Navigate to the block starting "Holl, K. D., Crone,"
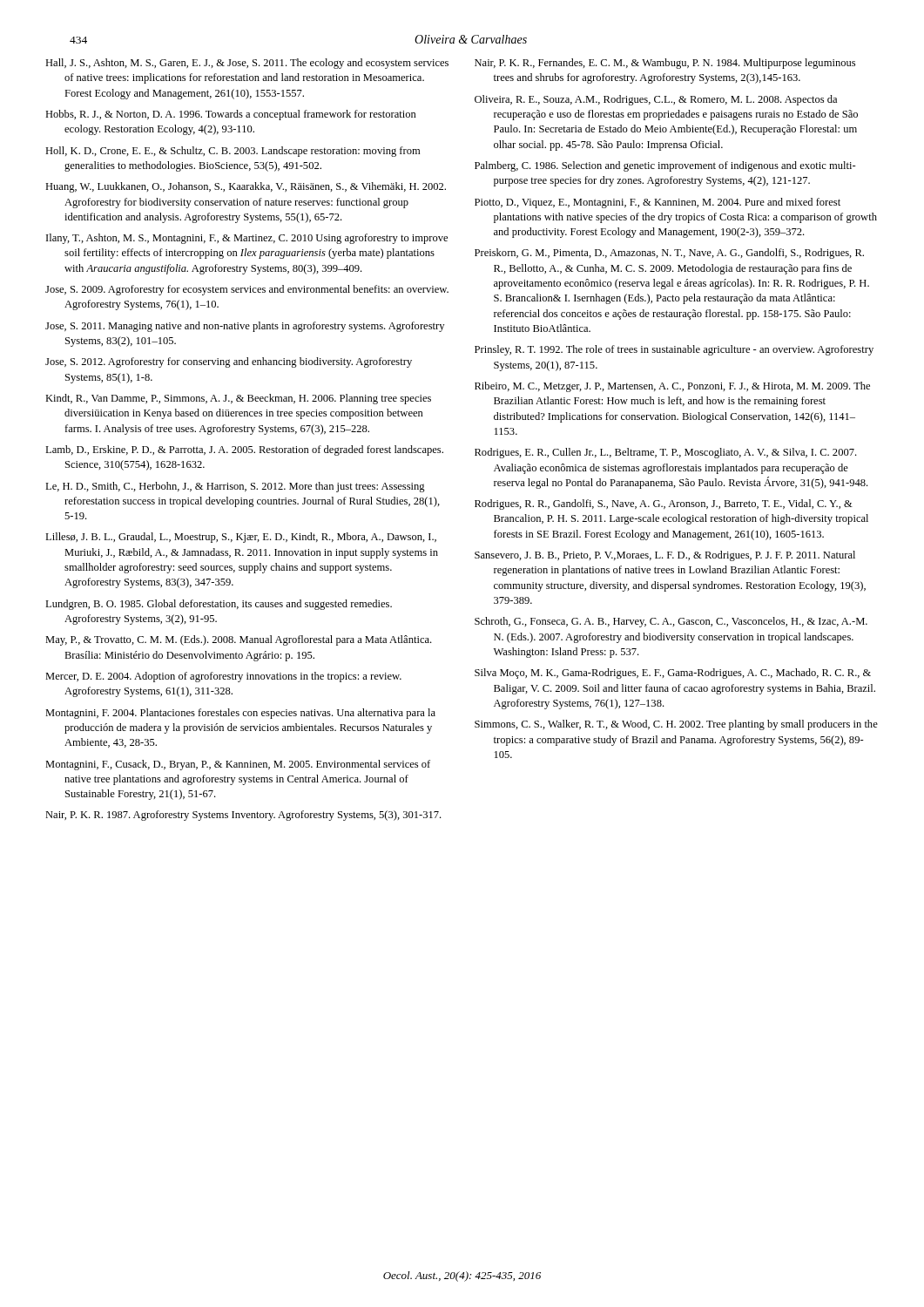This screenshot has height=1307, width=924. pyautogui.click(x=233, y=158)
